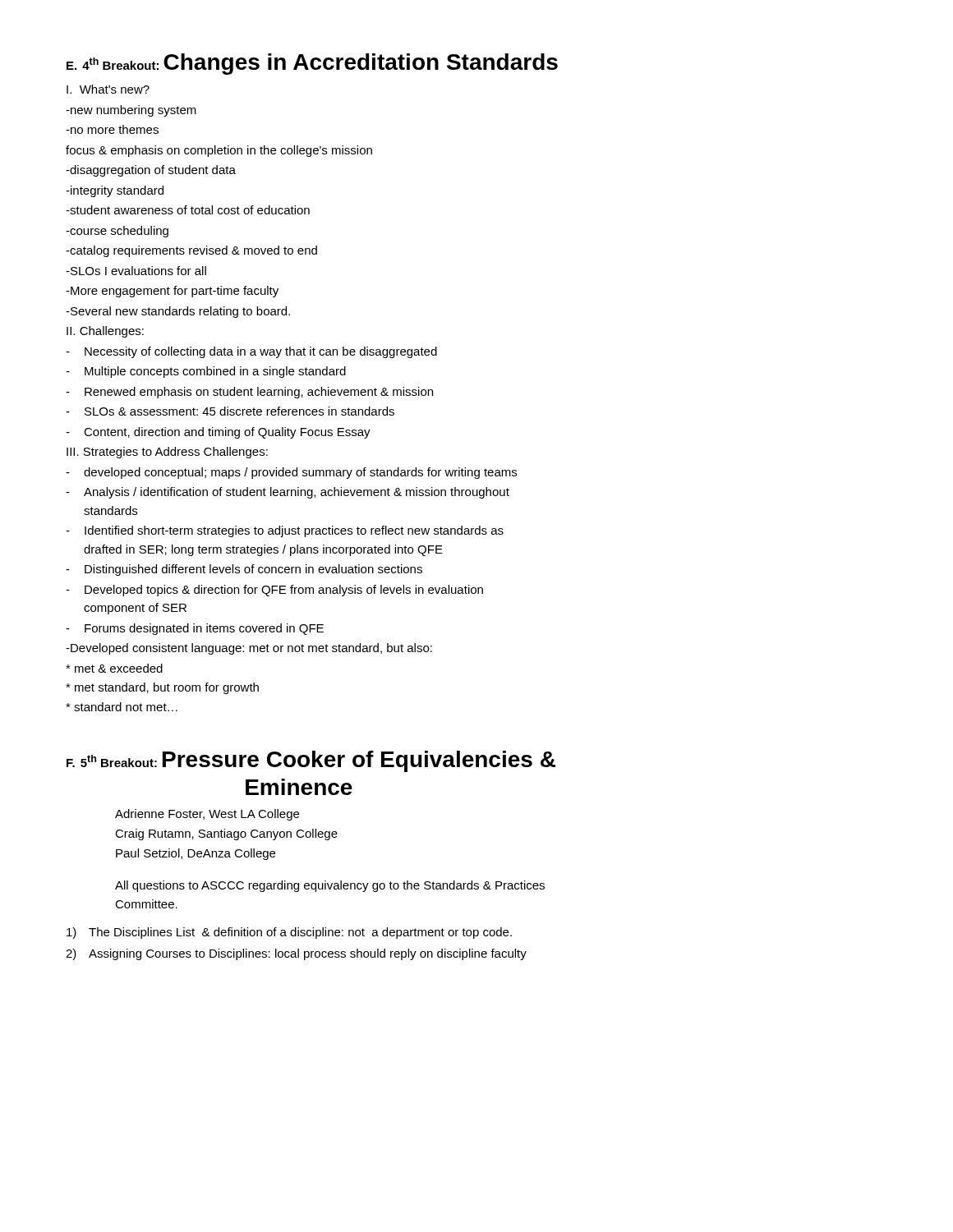Point to the block beginning "Adrienne Foster, West LA College Craig"
The height and width of the screenshot is (1232, 953).
click(226, 833)
